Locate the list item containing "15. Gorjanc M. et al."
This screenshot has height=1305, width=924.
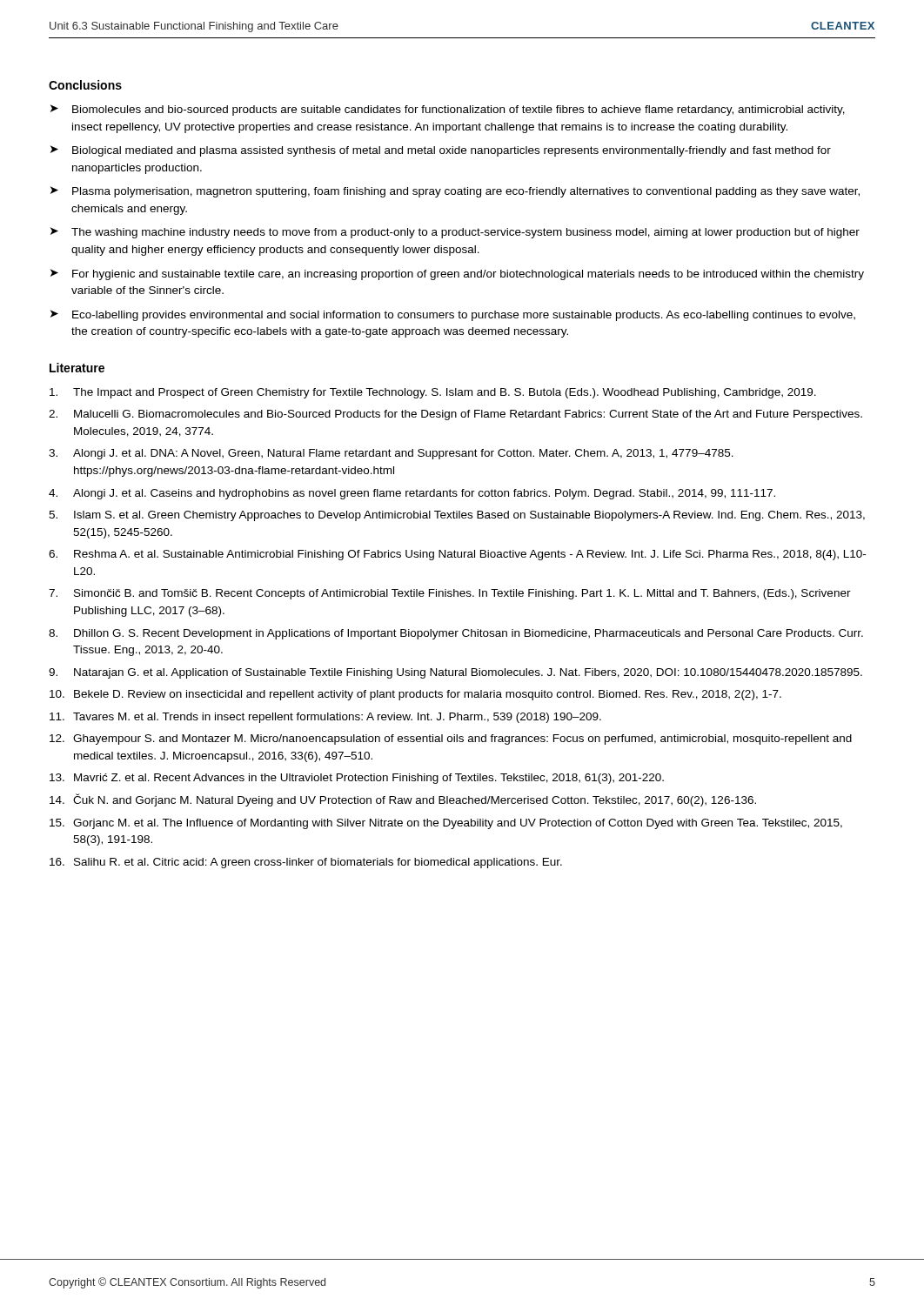[462, 831]
